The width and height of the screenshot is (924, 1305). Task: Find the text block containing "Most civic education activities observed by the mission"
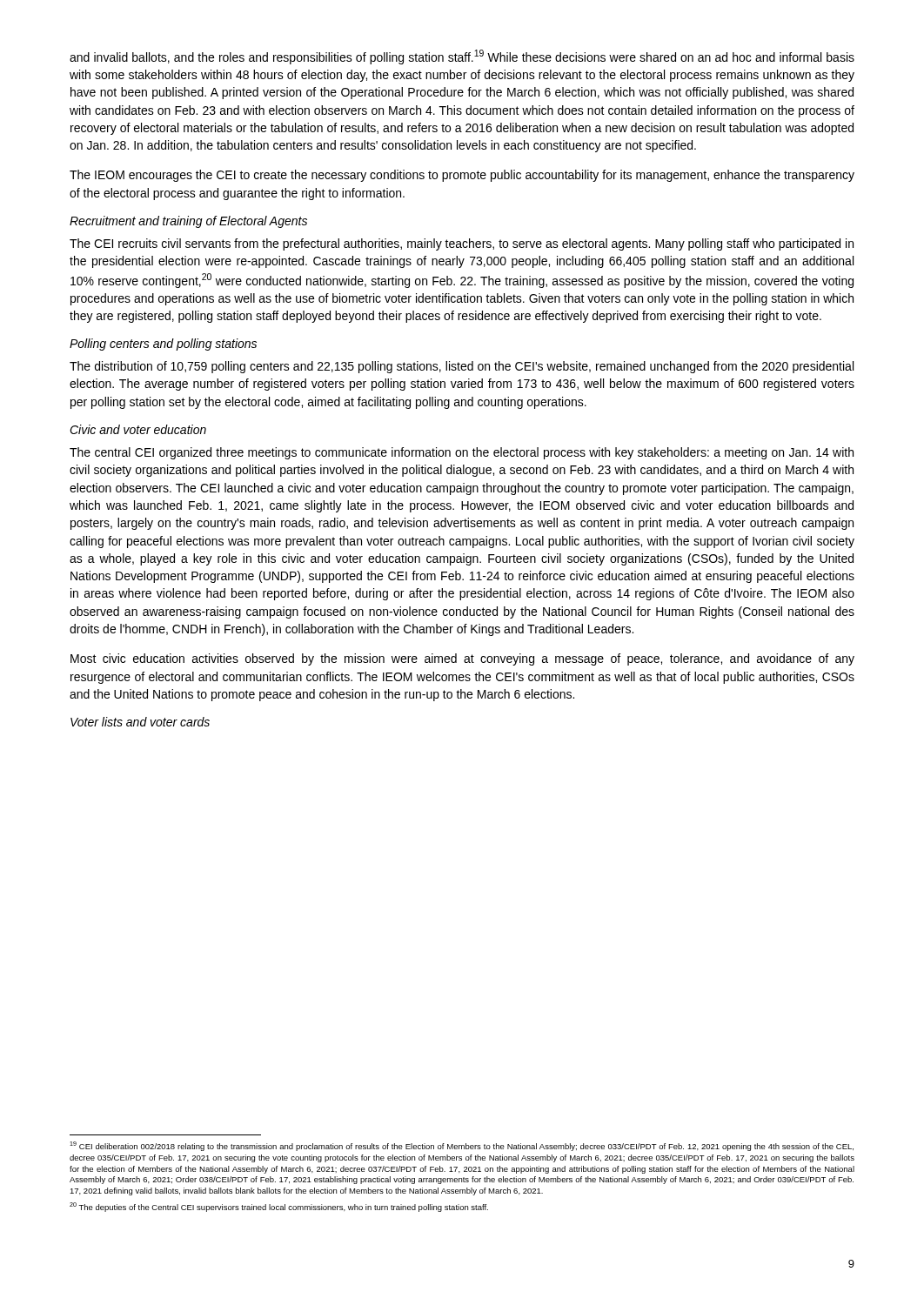462,677
